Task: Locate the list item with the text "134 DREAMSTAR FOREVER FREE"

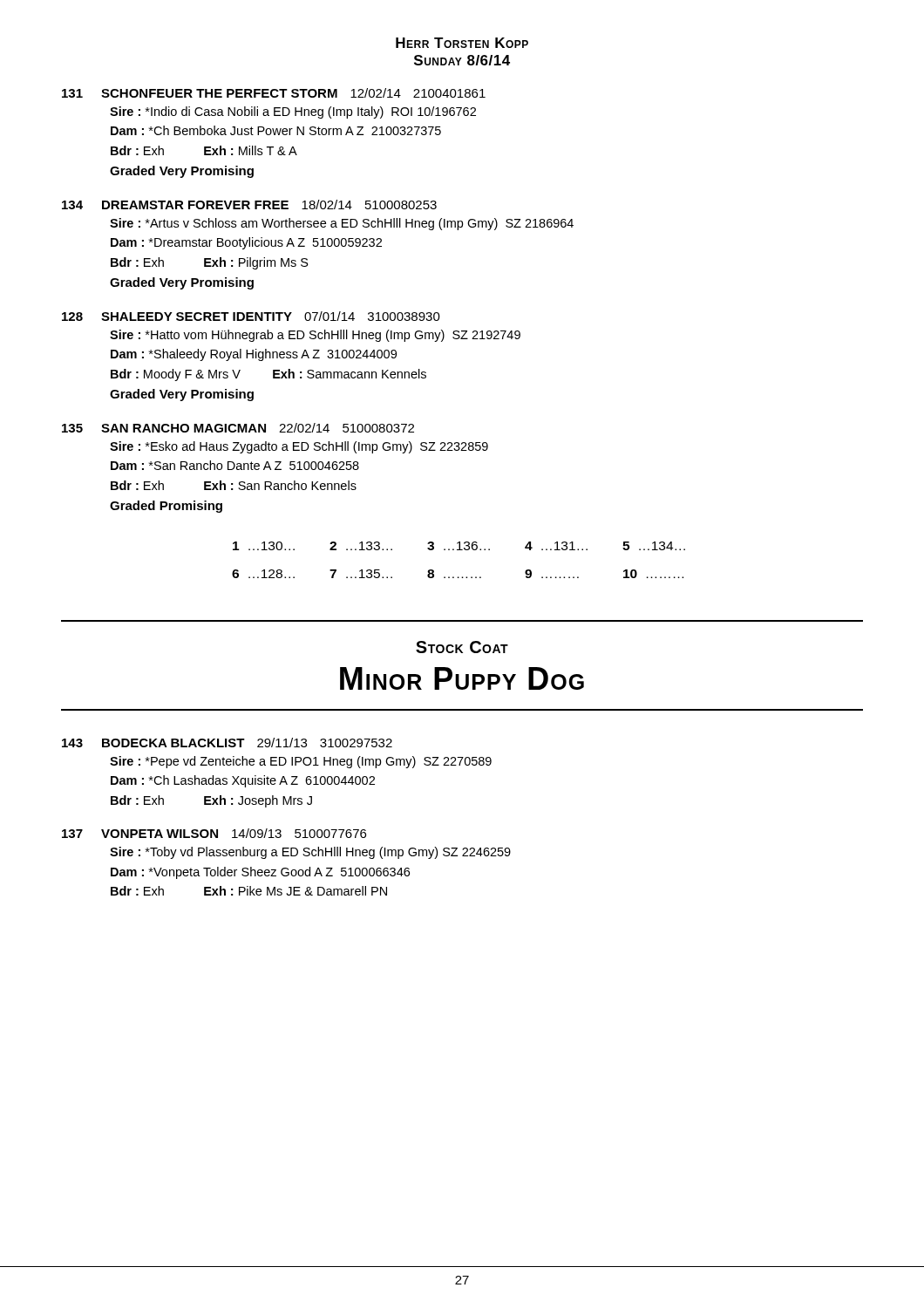Action: point(249,204)
